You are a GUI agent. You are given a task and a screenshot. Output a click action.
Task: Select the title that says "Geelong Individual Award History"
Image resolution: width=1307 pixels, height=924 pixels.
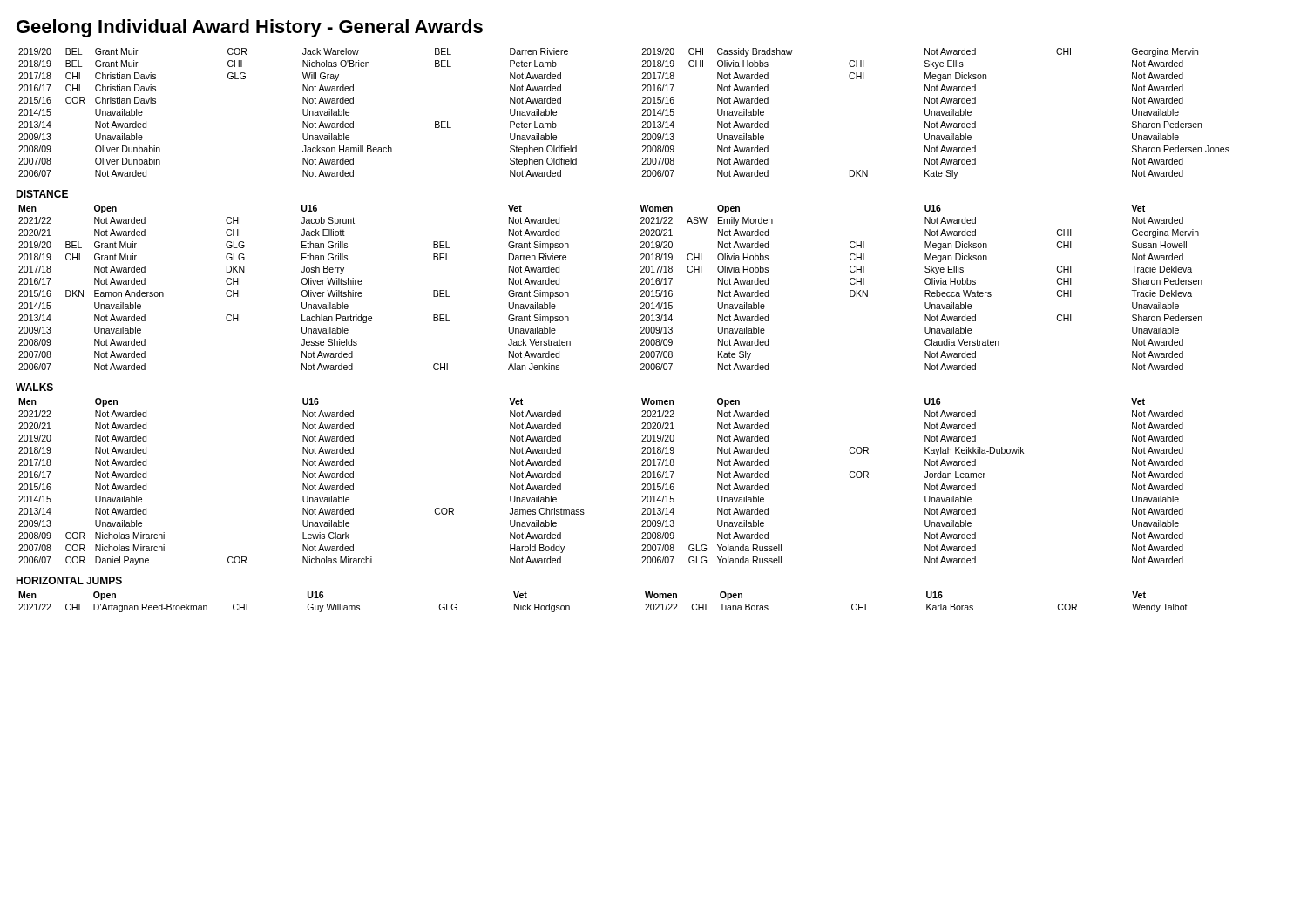[250, 27]
